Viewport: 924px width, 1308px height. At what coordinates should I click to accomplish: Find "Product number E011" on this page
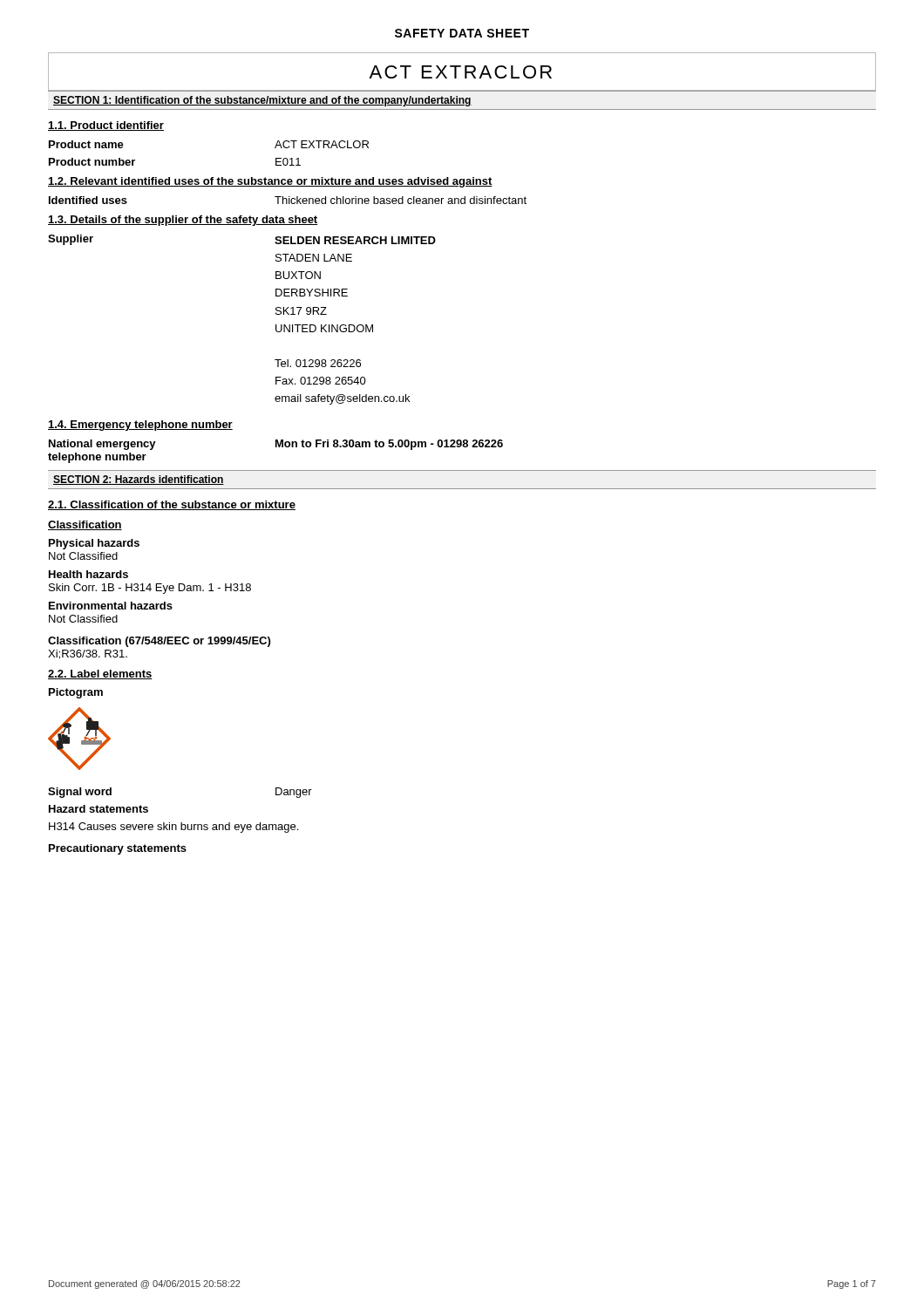(x=88, y=162)
